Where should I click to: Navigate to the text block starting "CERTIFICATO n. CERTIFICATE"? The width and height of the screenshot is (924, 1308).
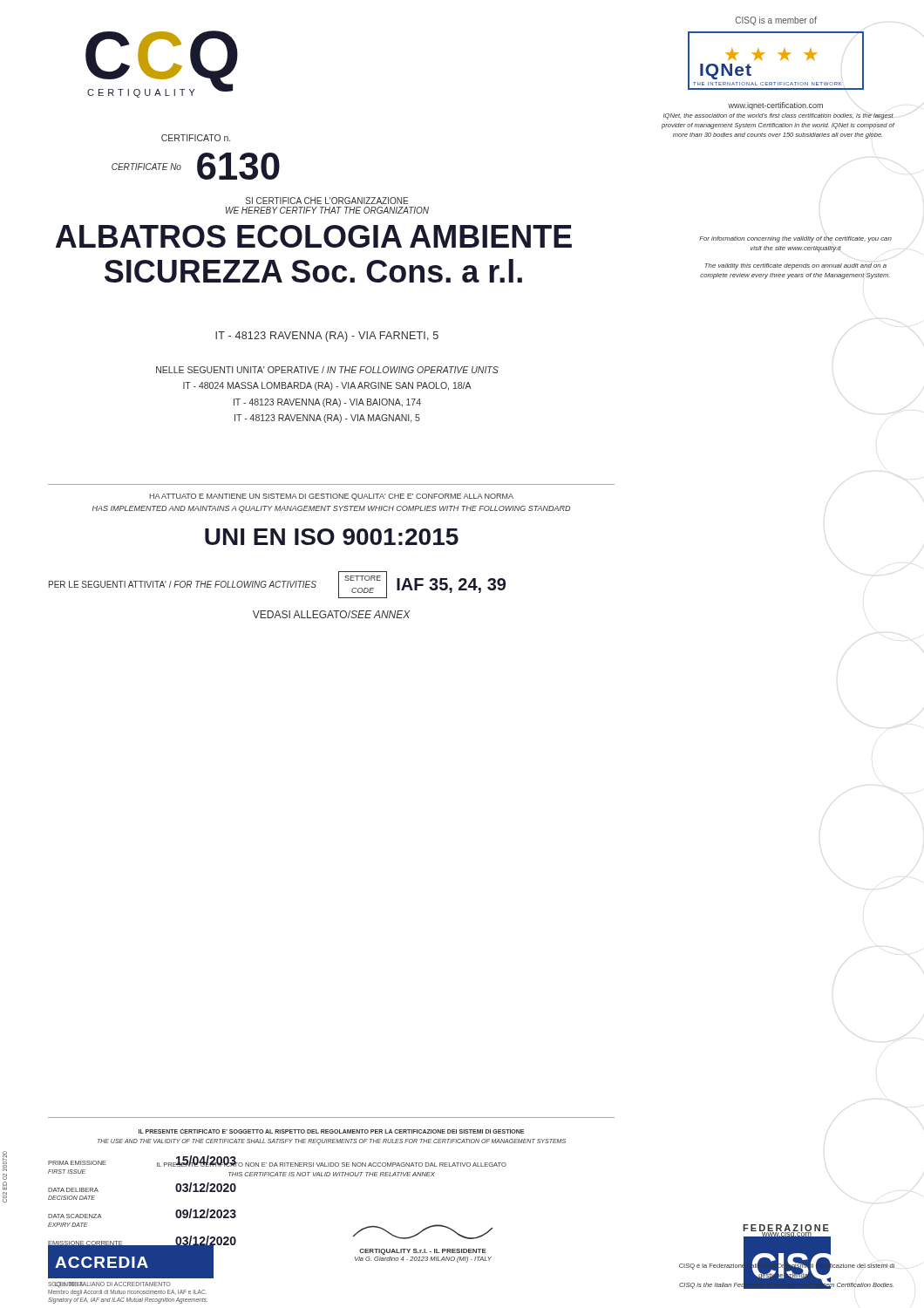click(196, 160)
